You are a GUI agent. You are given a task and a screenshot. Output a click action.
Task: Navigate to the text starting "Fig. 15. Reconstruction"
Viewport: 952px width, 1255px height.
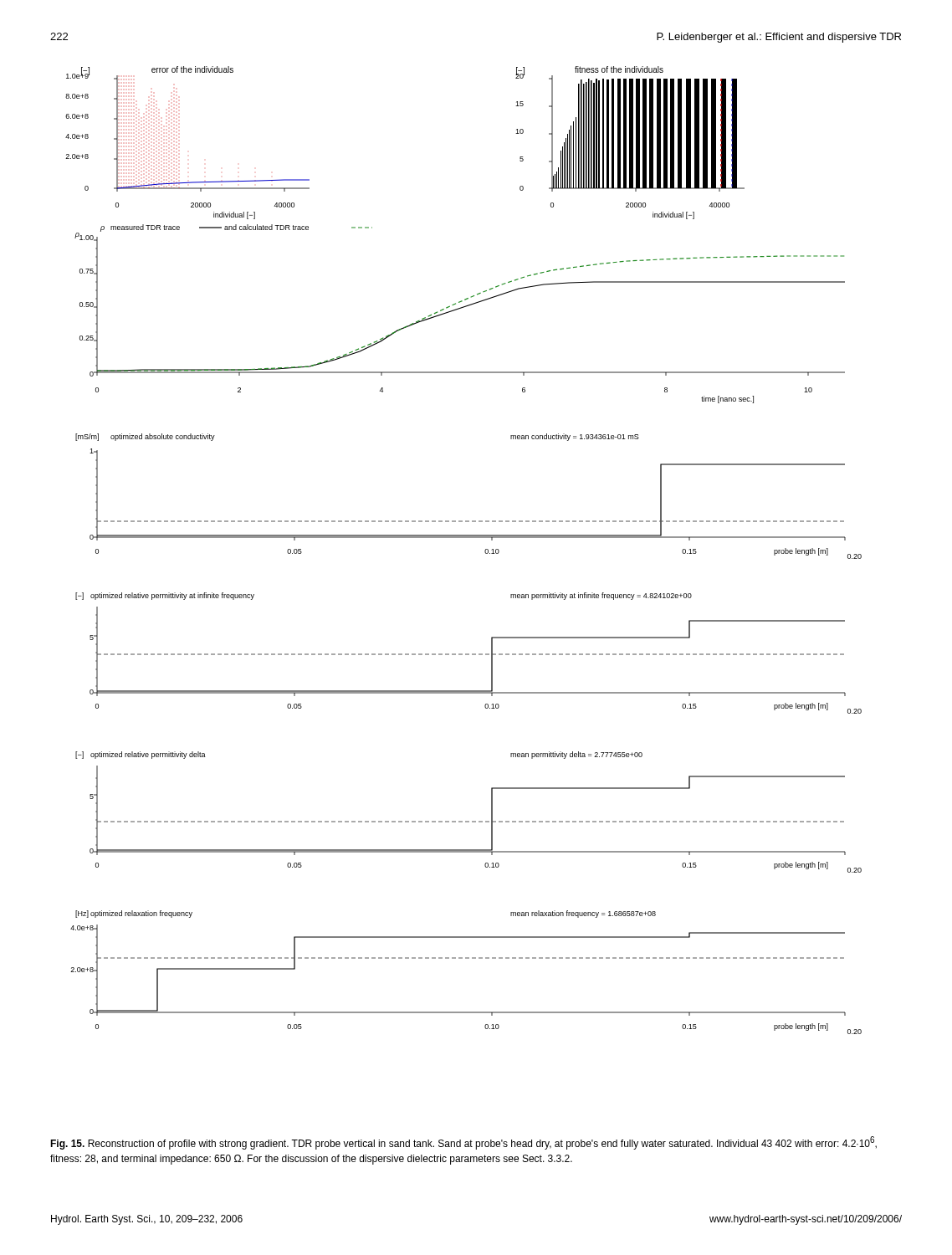pyautogui.click(x=464, y=1150)
